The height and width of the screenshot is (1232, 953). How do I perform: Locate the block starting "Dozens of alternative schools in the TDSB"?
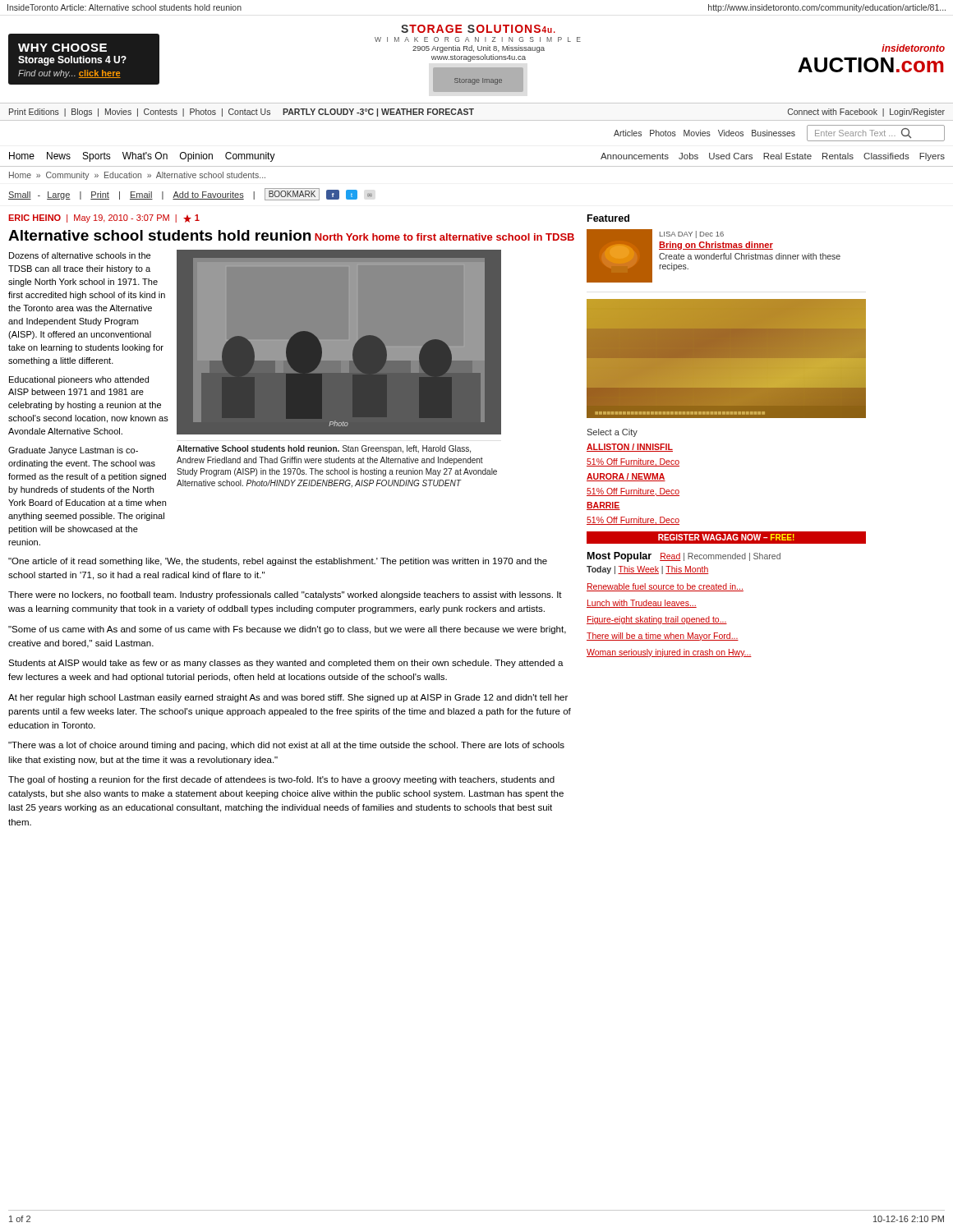pyautogui.click(x=87, y=308)
